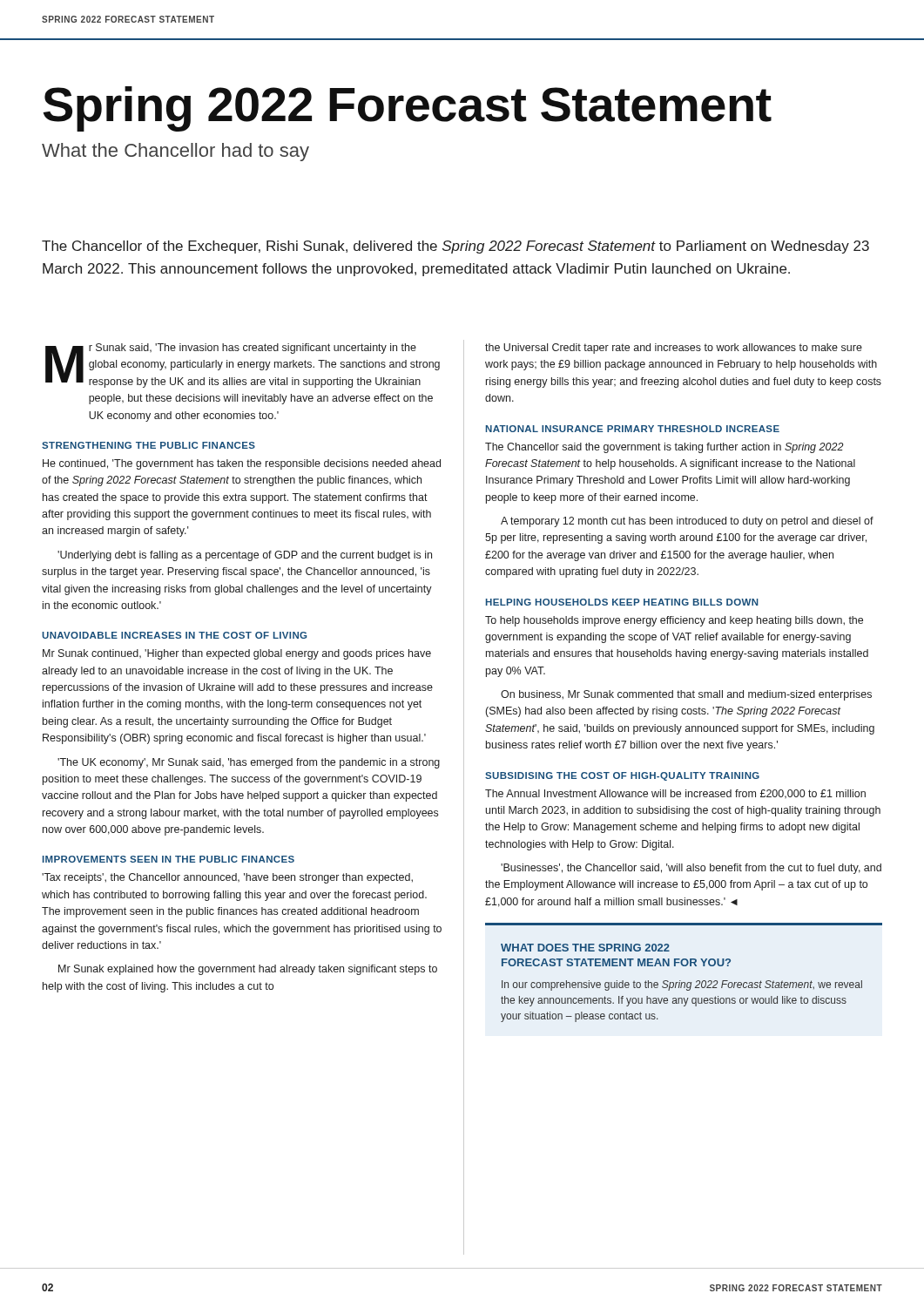Point to the region starting "The Chancellor said the government is"
The image size is (924, 1307).
[670, 472]
